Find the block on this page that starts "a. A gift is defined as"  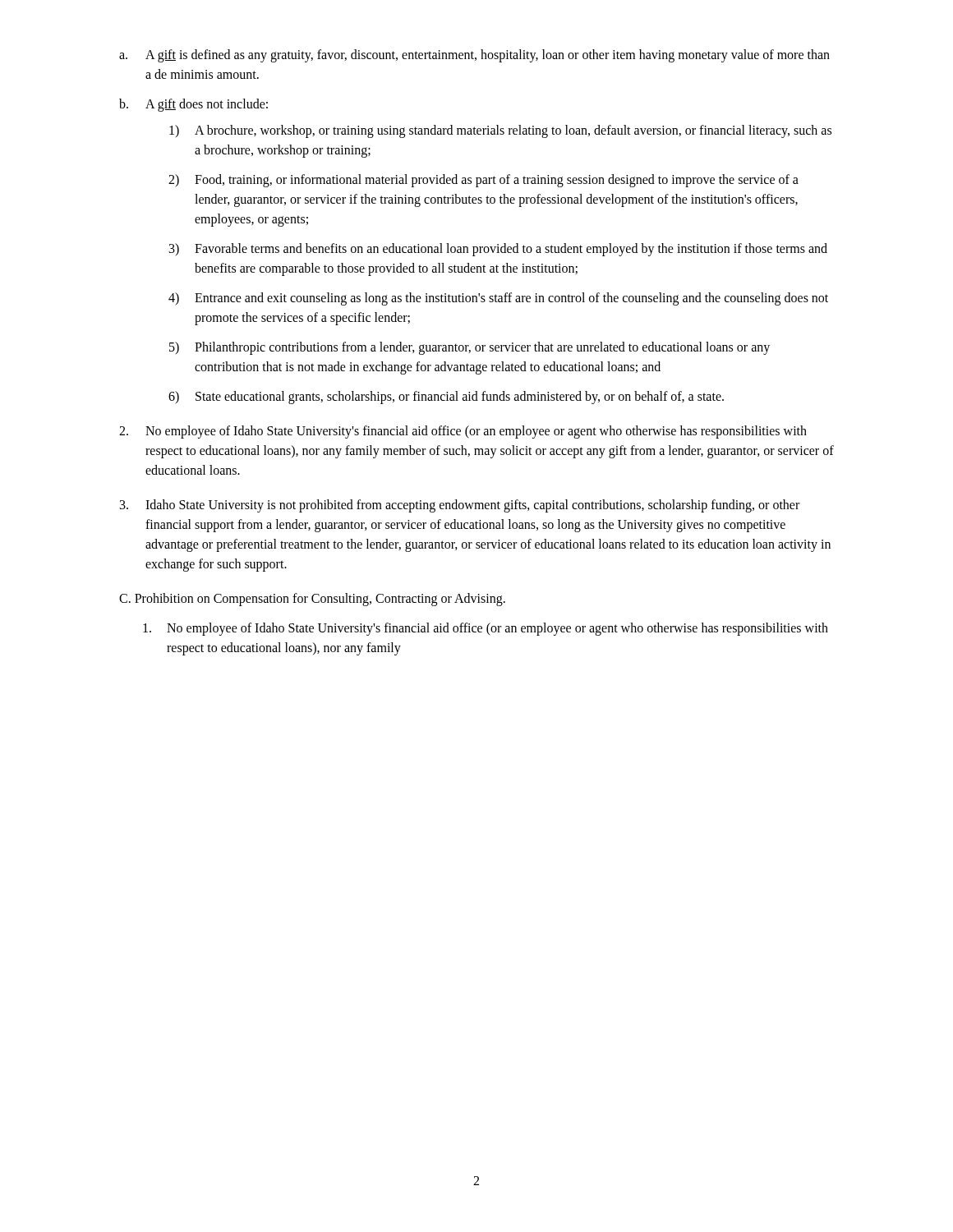[476, 65]
